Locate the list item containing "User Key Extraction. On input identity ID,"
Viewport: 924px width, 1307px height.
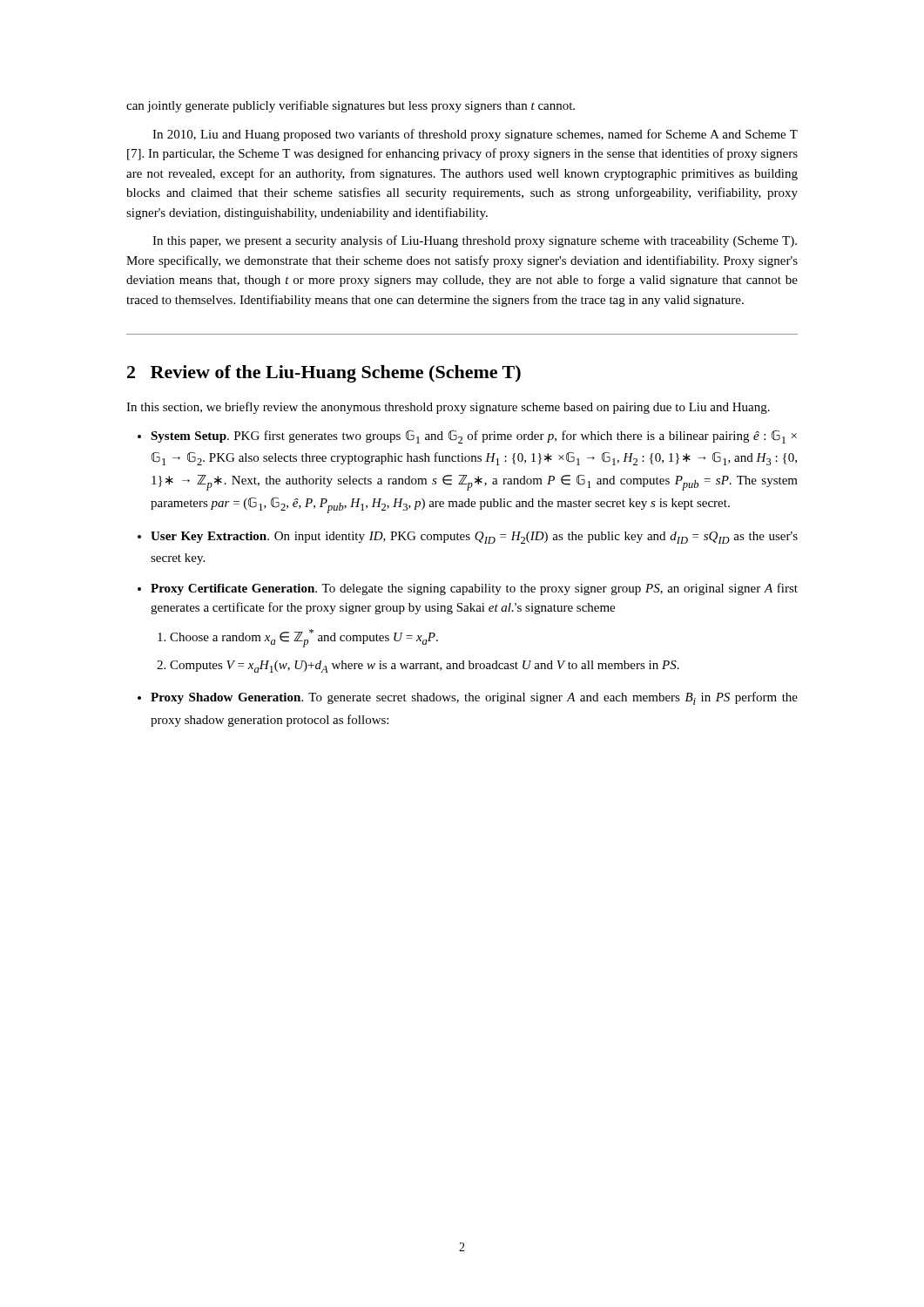coord(474,547)
